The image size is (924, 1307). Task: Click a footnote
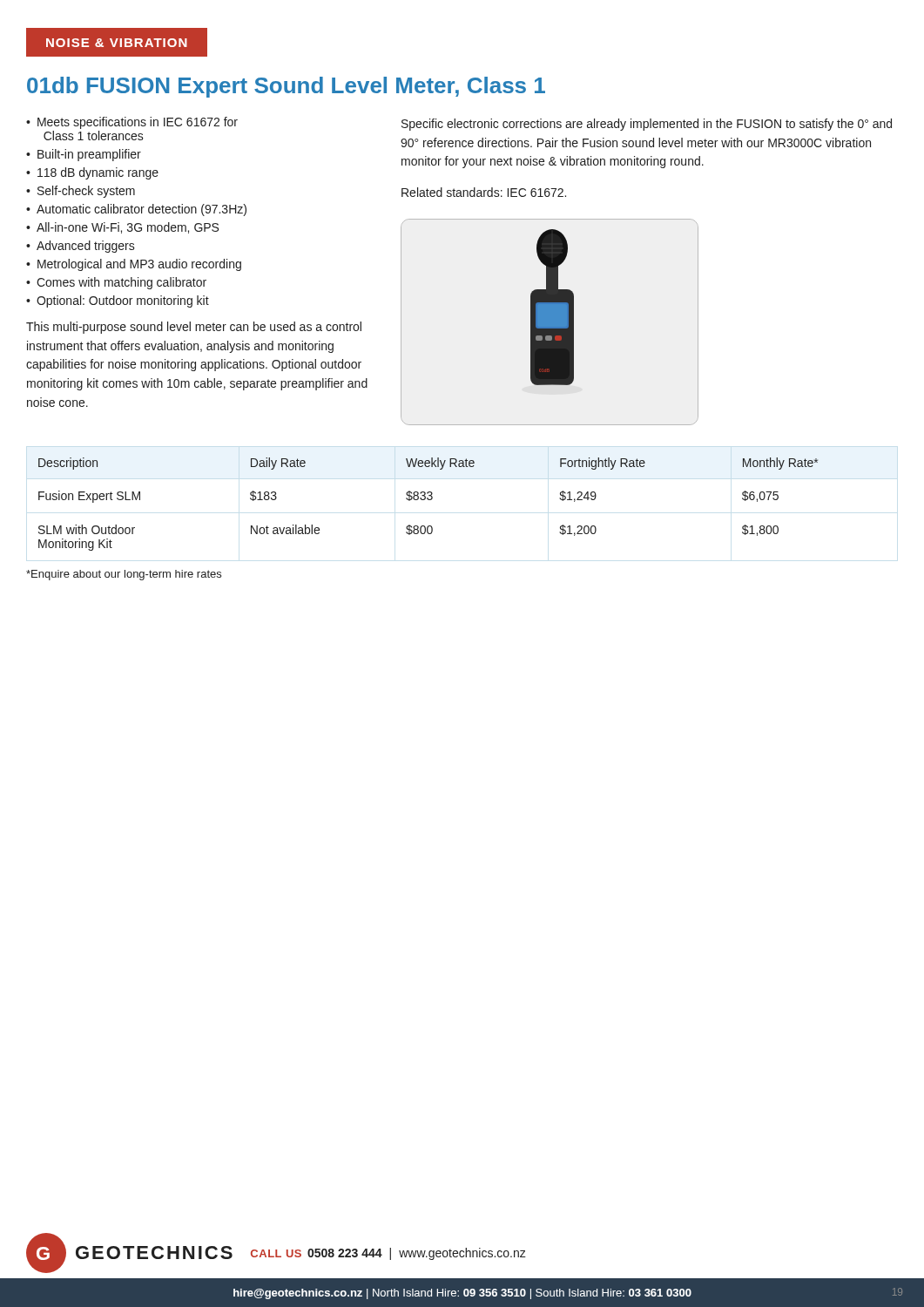point(124,574)
